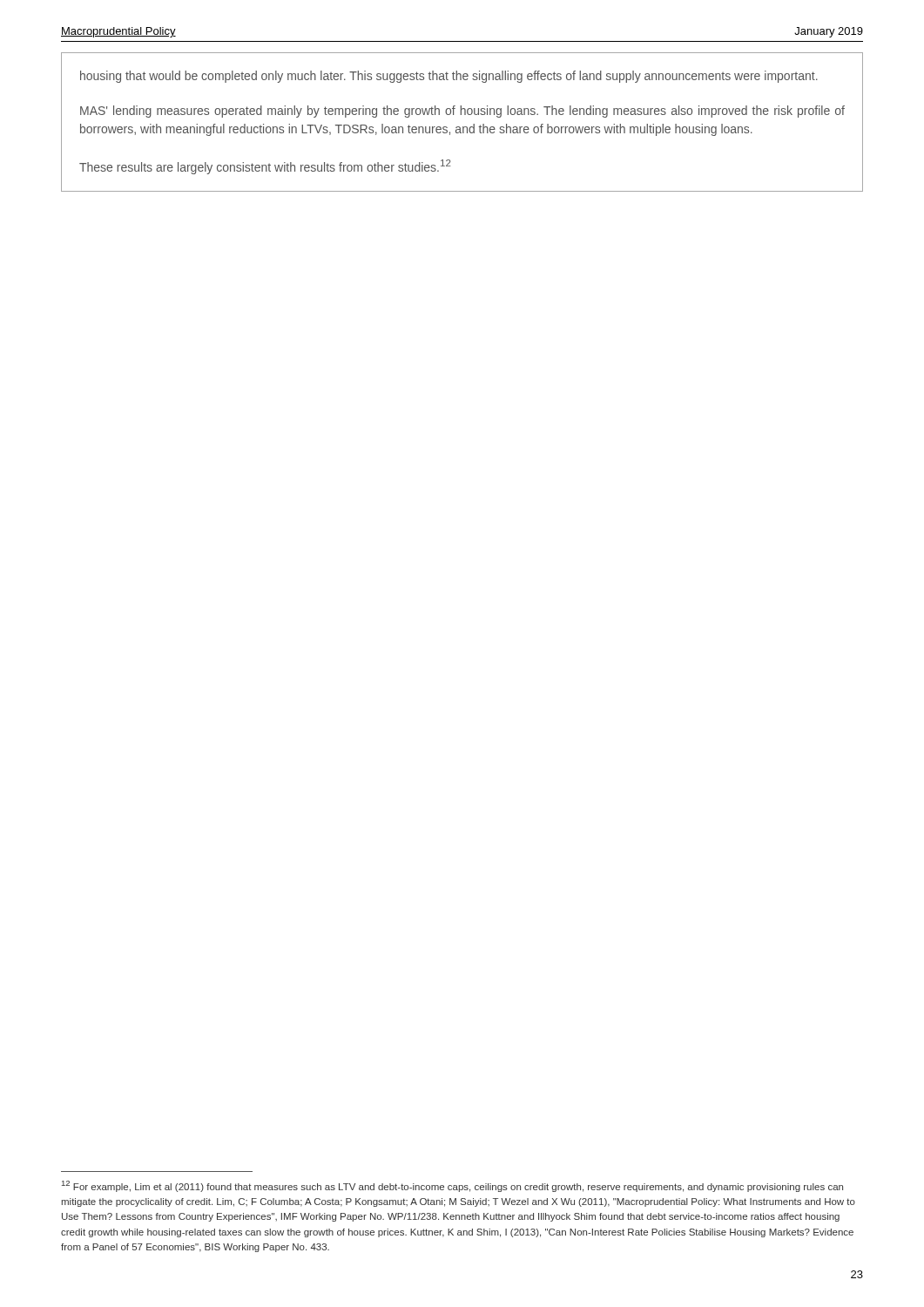
Task: Find the region starting "housing that would be completed only much"
Action: coord(449,76)
